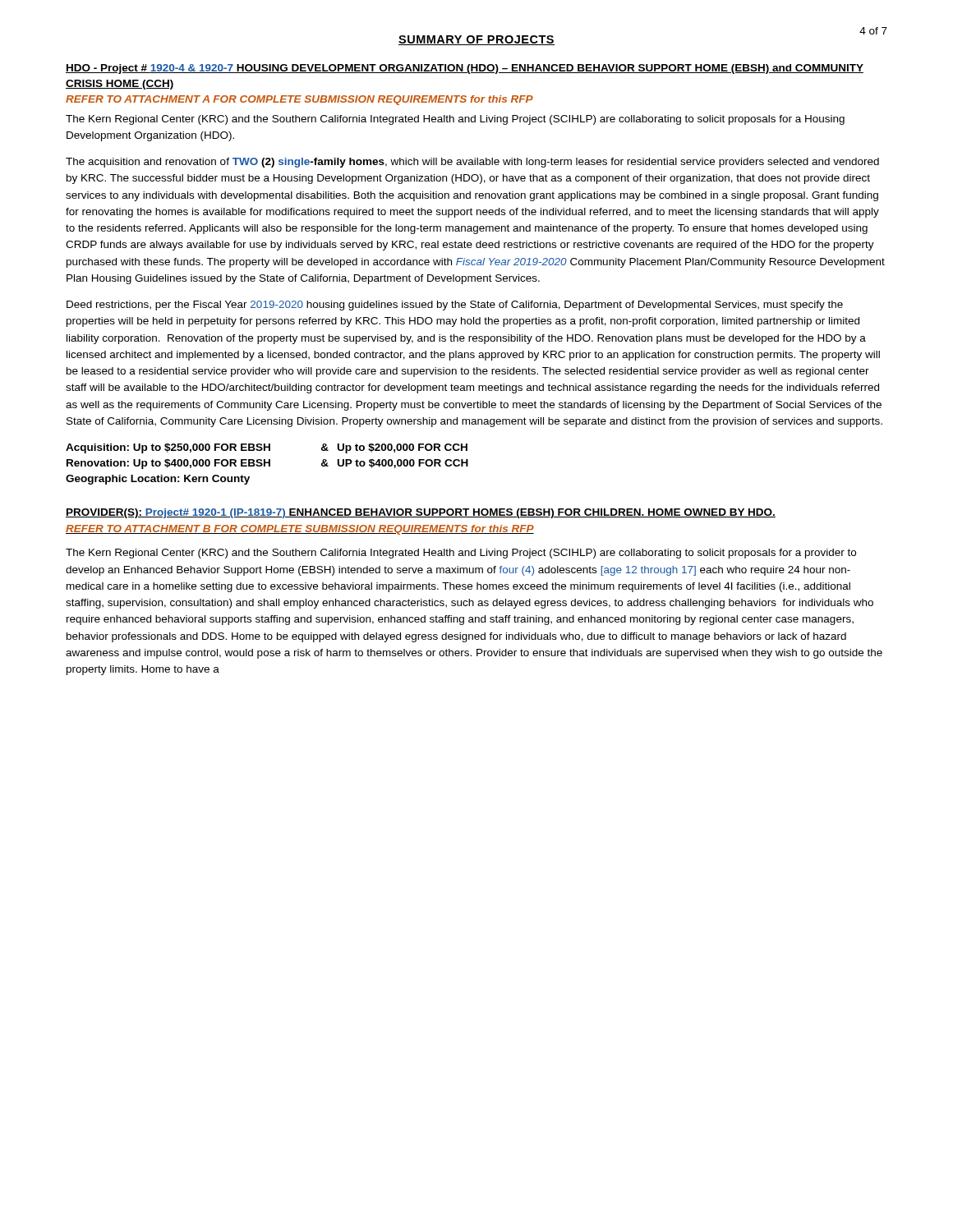Locate the passage starting "Geographic Location: Kern County"
Screen dimensions: 1232x953
[158, 479]
